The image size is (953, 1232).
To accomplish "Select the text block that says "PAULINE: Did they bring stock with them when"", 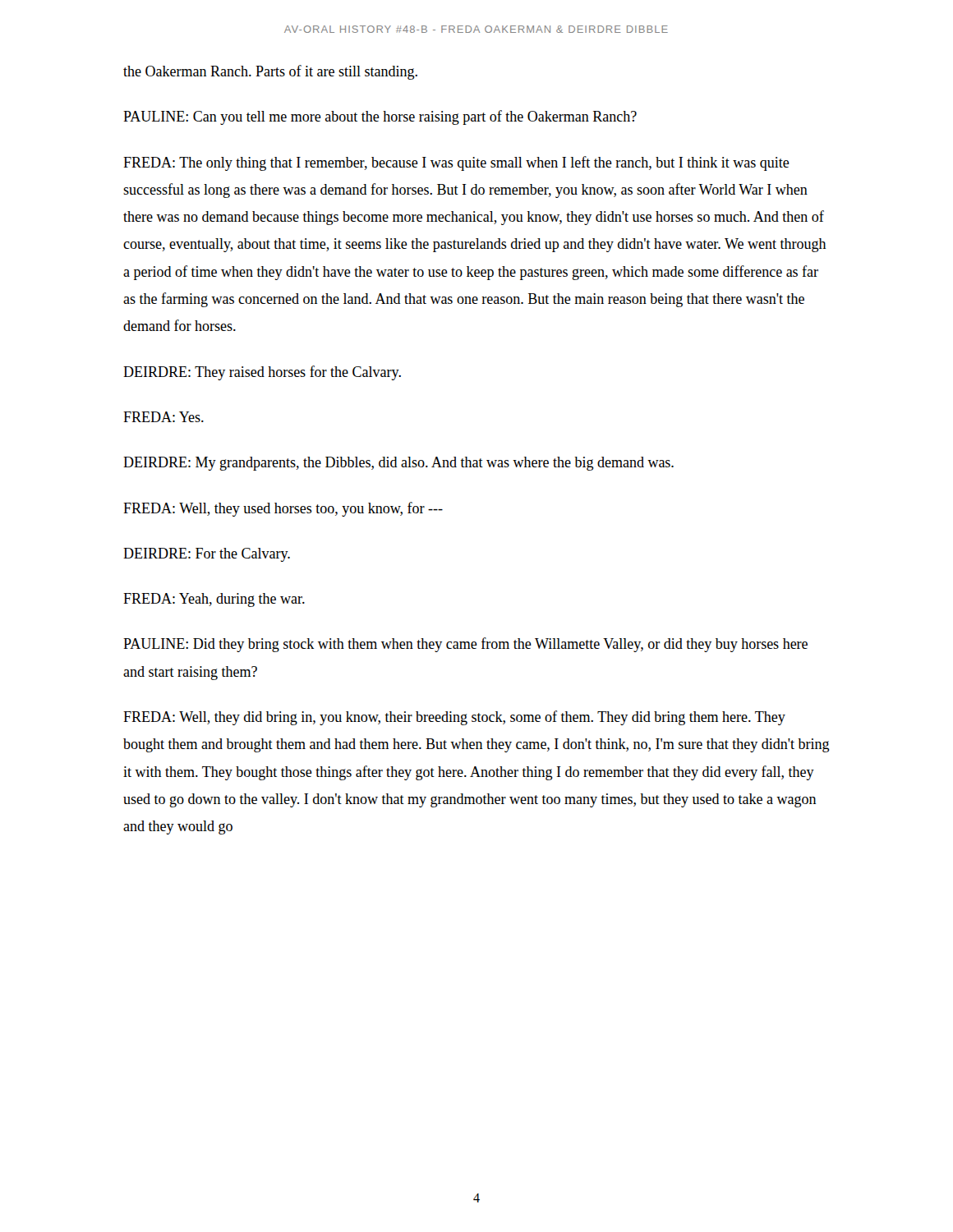I will 466,658.
